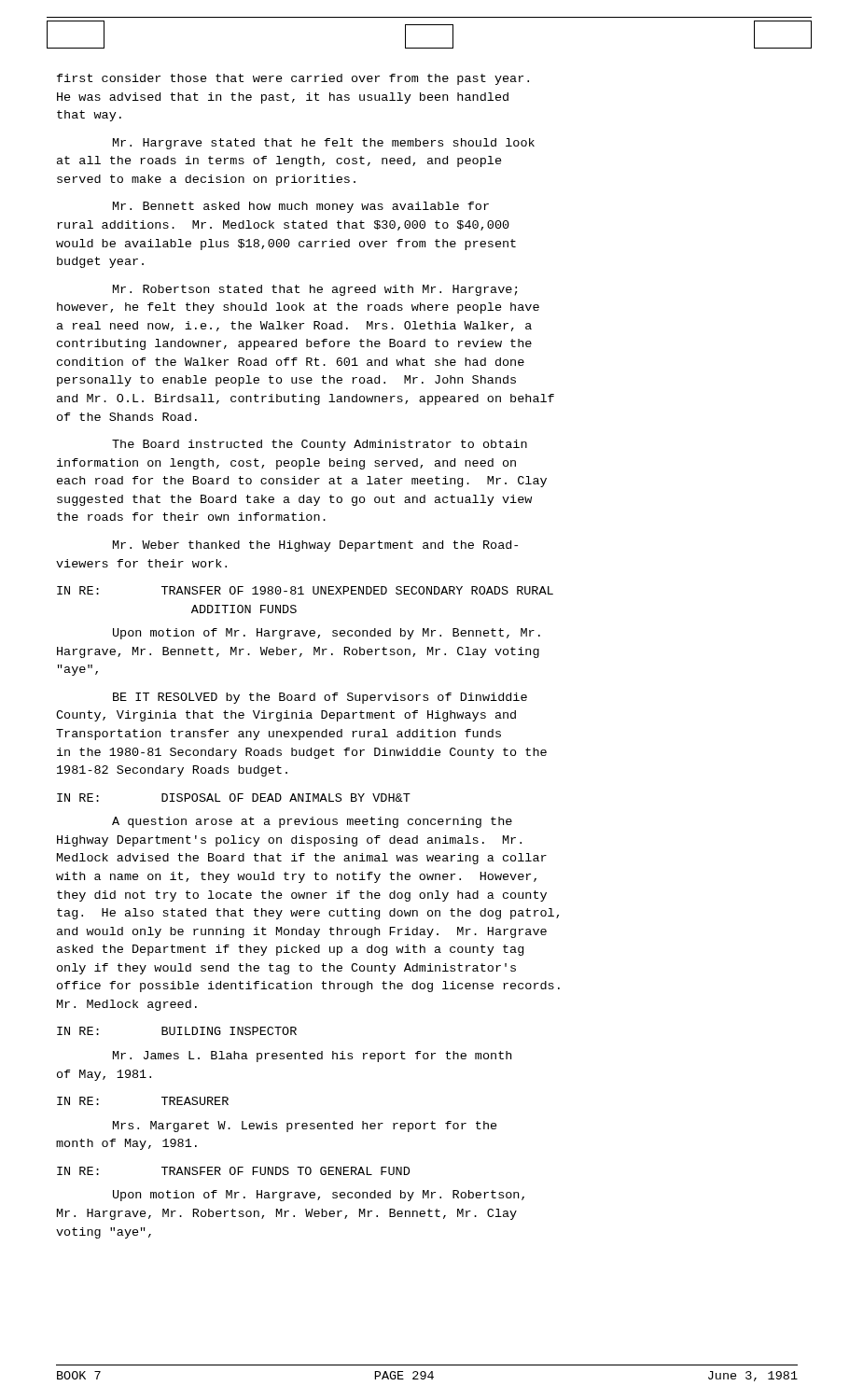The height and width of the screenshot is (1400, 849).
Task: Point to the block beginning "first consider those"
Action: pyautogui.click(x=294, y=97)
